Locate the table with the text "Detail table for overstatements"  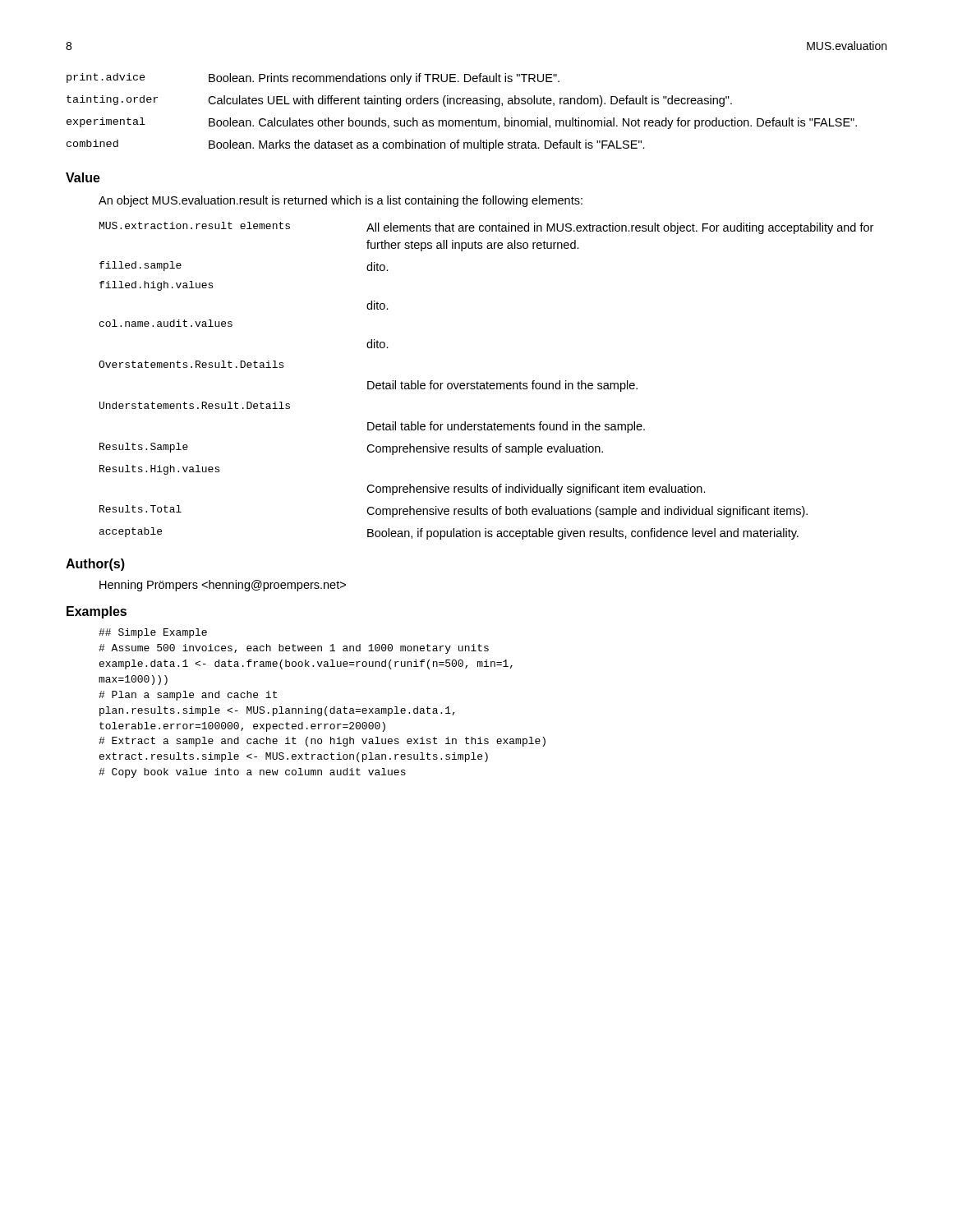point(476,382)
